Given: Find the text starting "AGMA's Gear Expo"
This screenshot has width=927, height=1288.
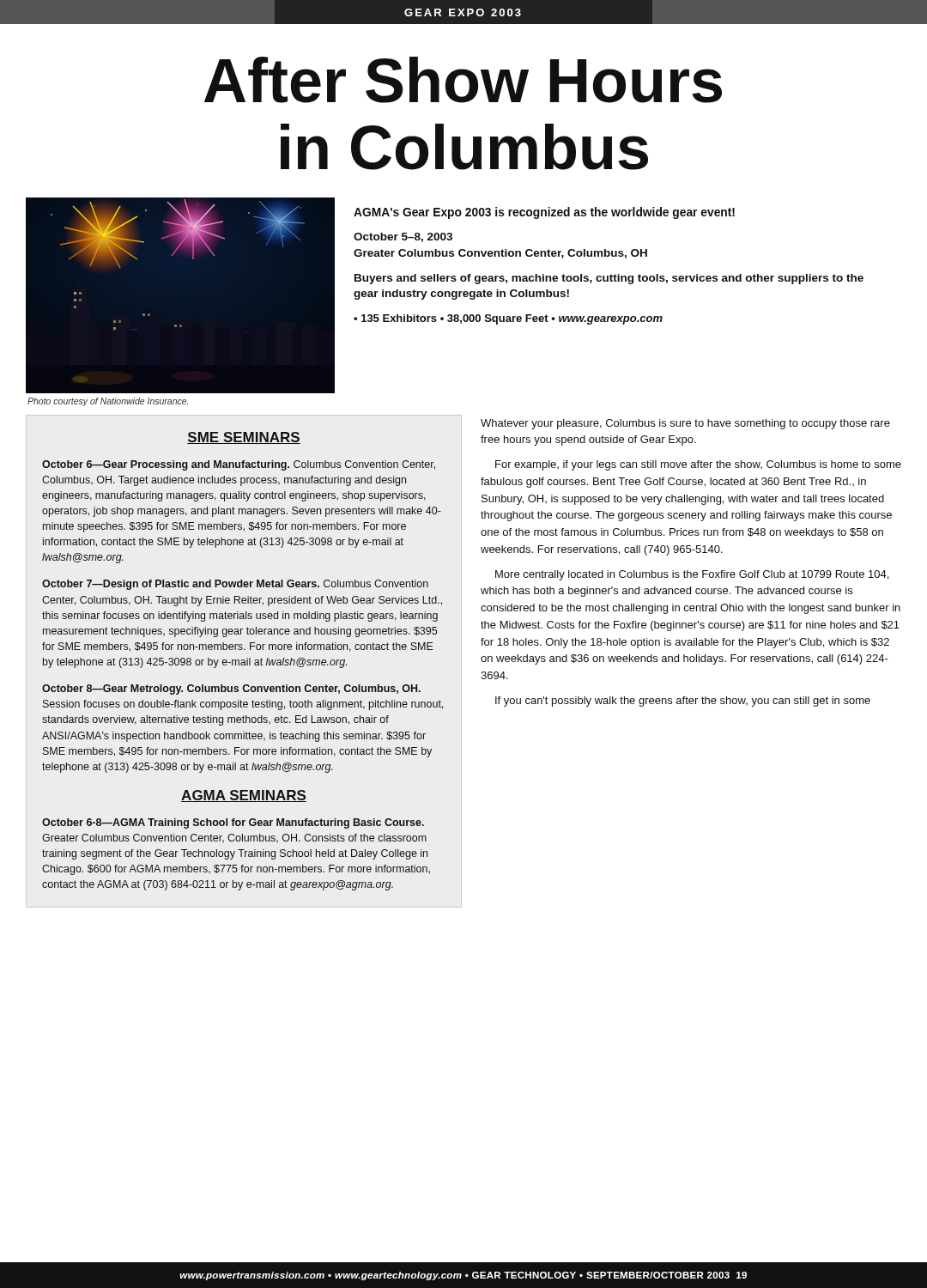Looking at the screenshot, I should (619, 265).
